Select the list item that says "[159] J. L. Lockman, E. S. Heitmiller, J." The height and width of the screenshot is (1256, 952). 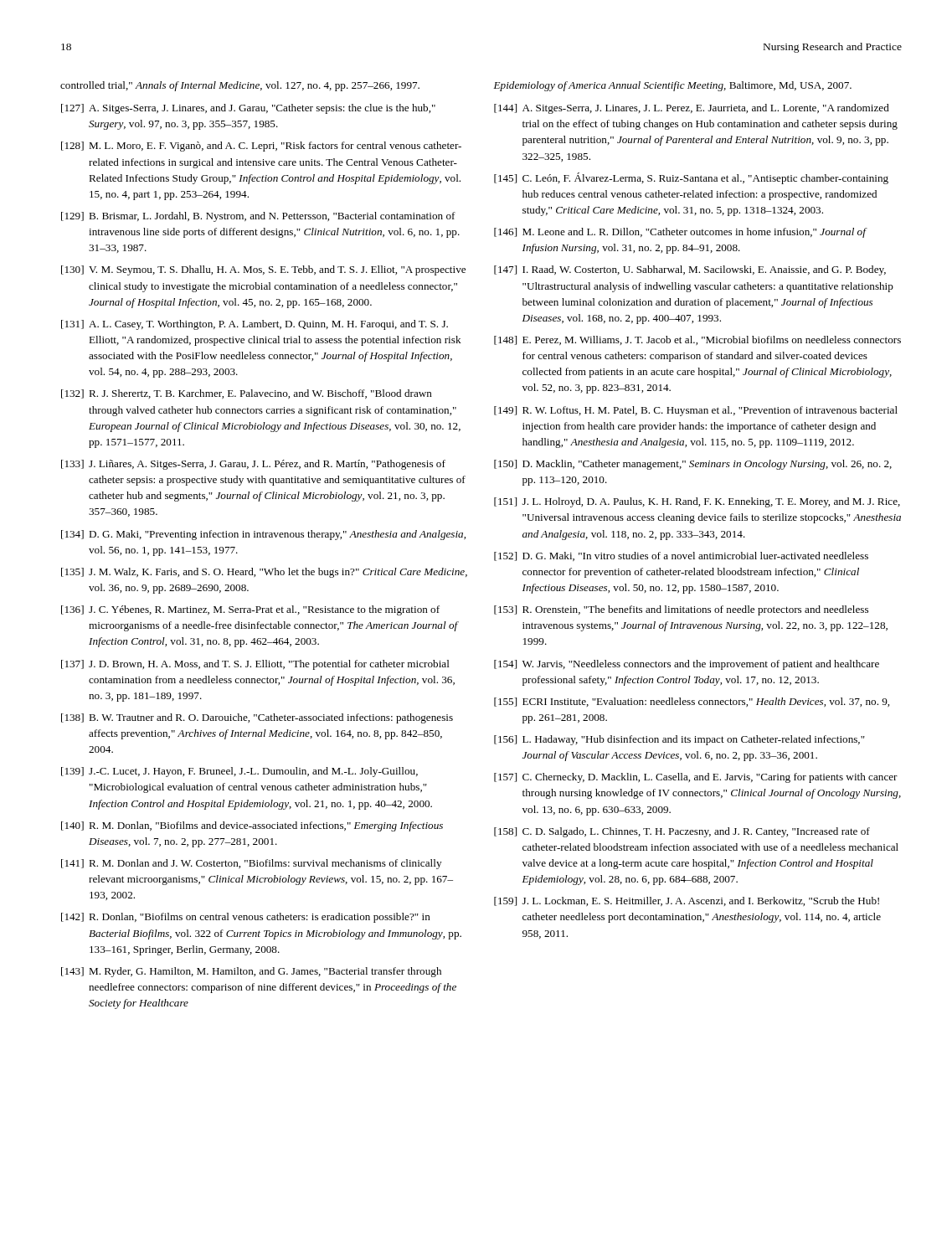(698, 917)
